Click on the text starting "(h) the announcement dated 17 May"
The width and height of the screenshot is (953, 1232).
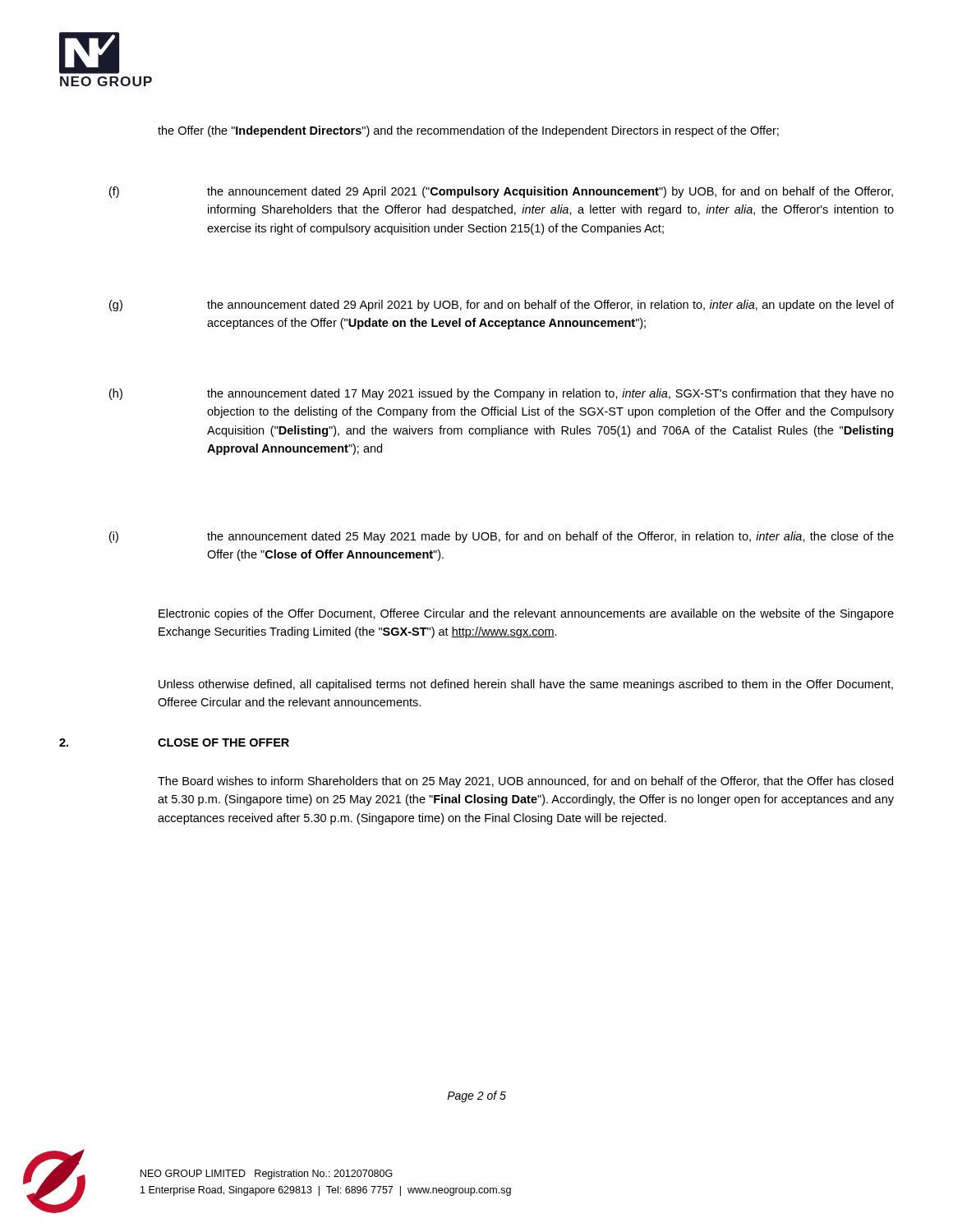click(476, 421)
